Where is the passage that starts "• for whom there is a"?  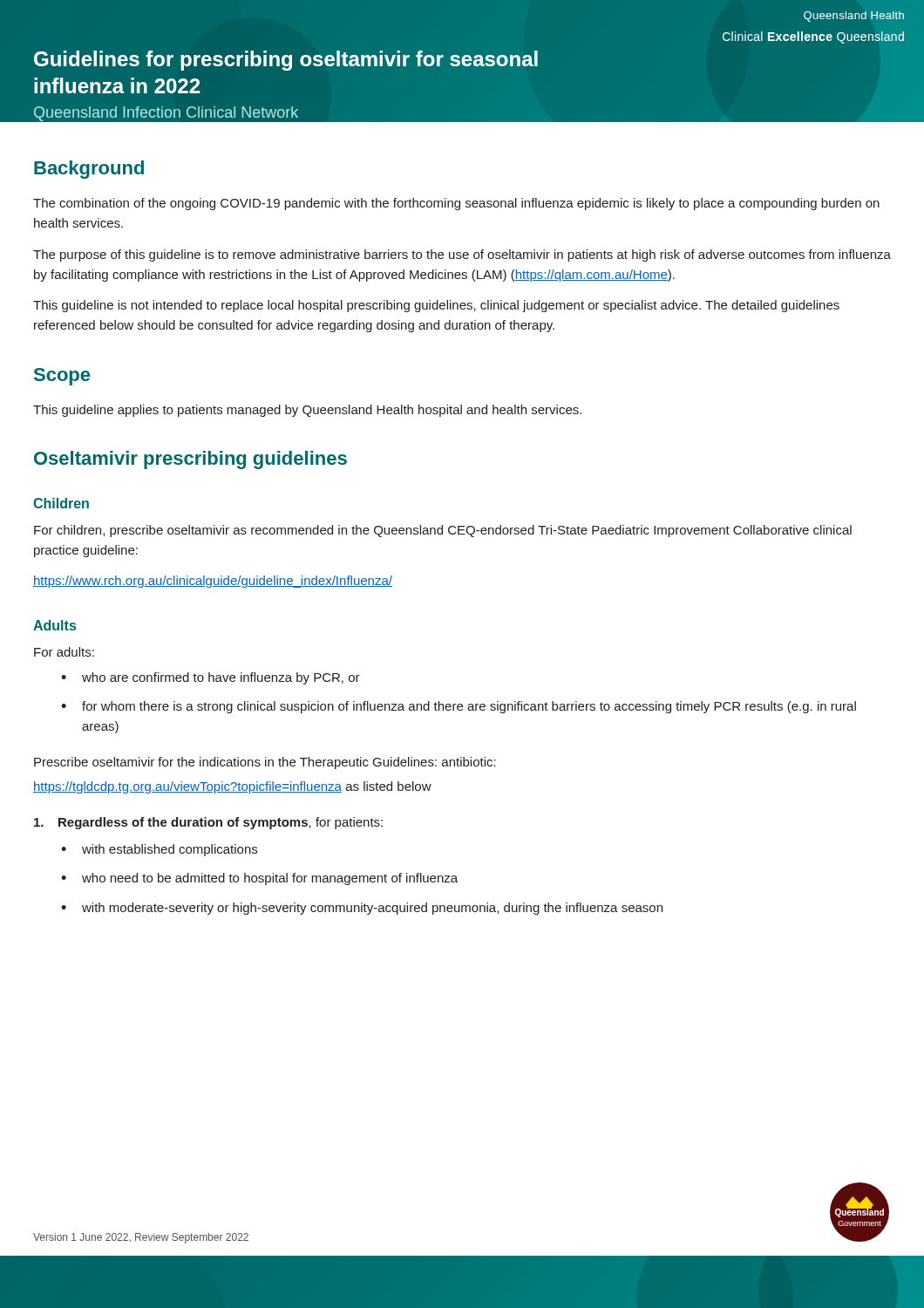coord(476,716)
